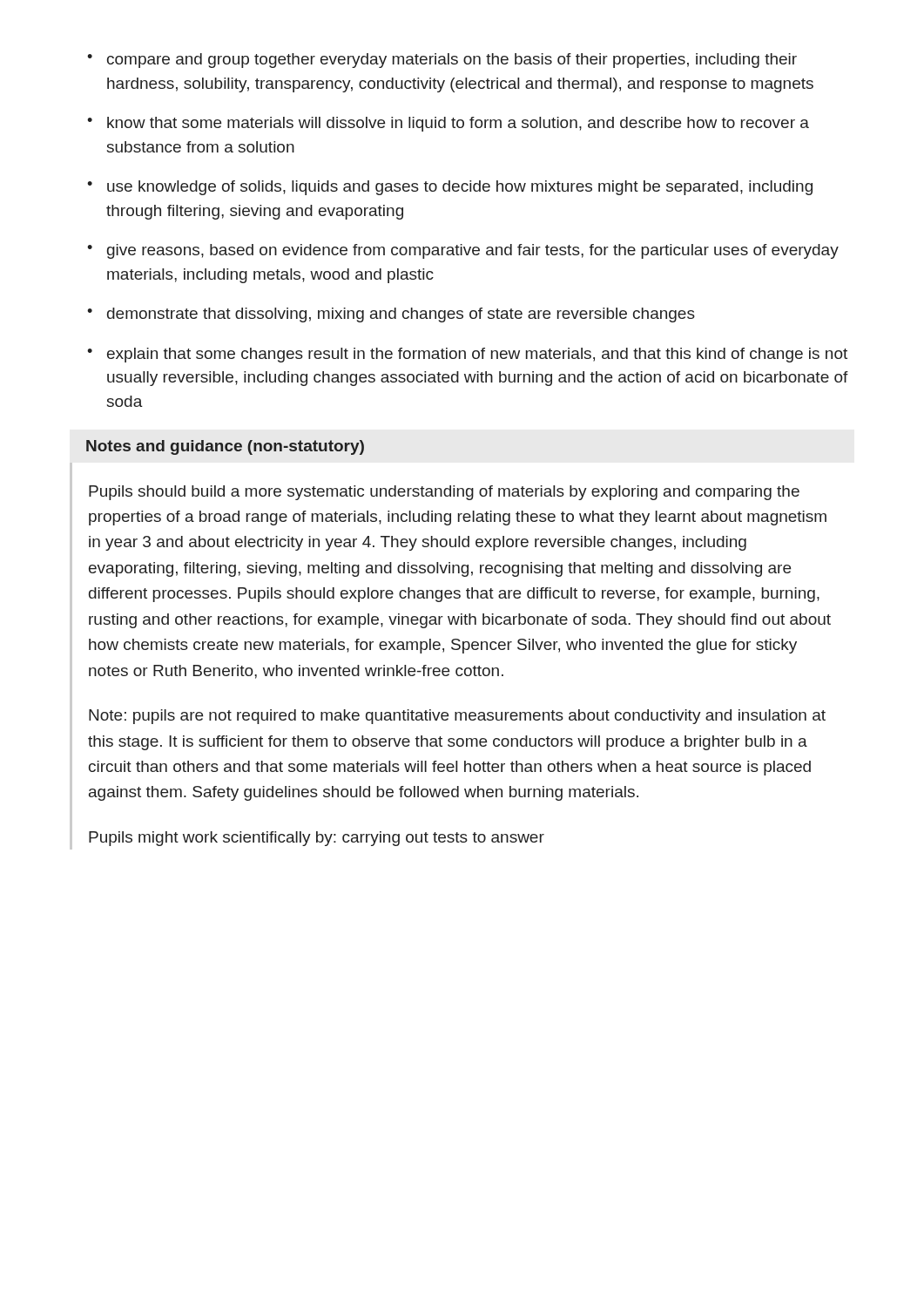Locate the passage starting "• use knowledge"
The height and width of the screenshot is (1307, 924).
coord(471,198)
